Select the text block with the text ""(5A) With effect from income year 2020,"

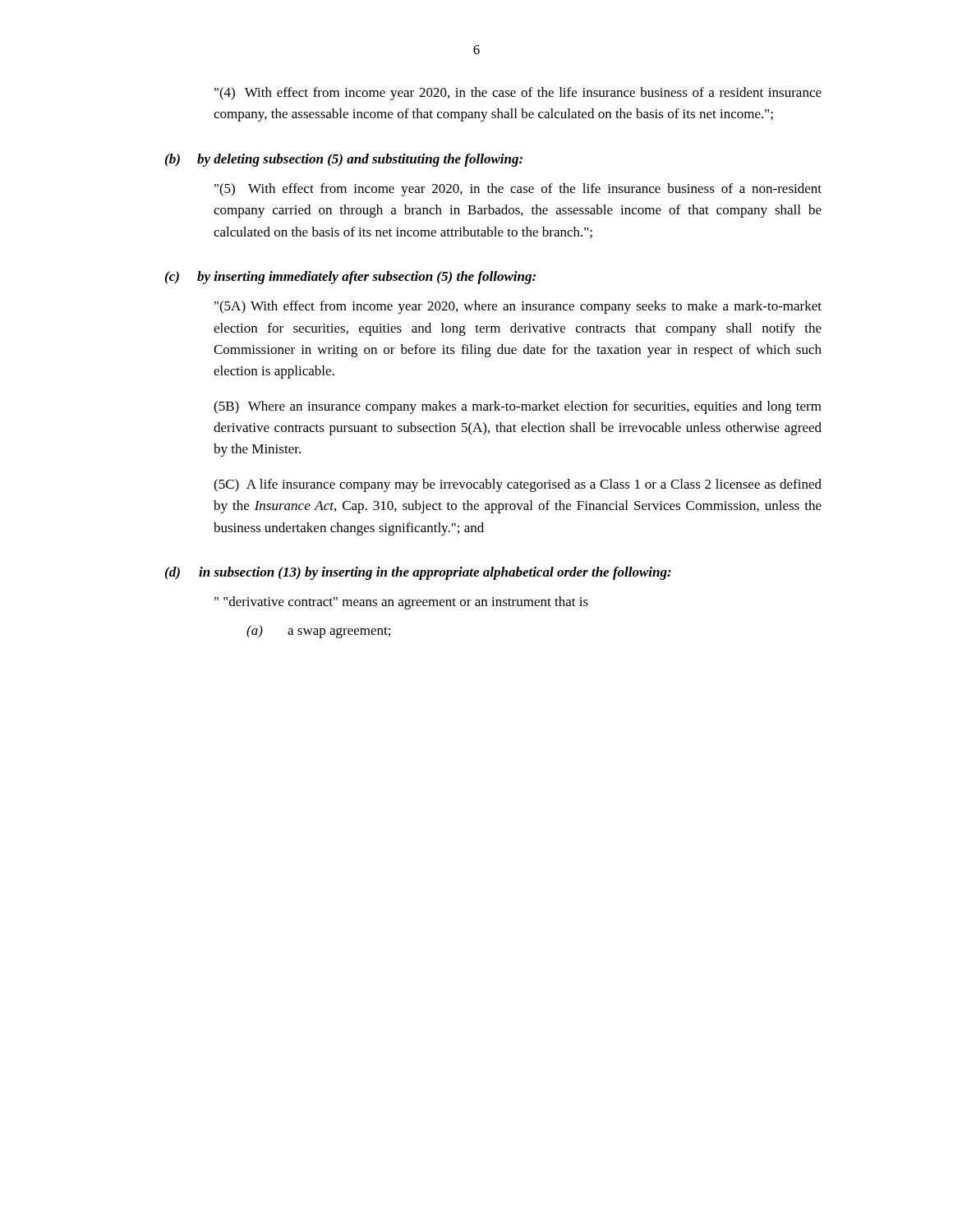pos(518,339)
